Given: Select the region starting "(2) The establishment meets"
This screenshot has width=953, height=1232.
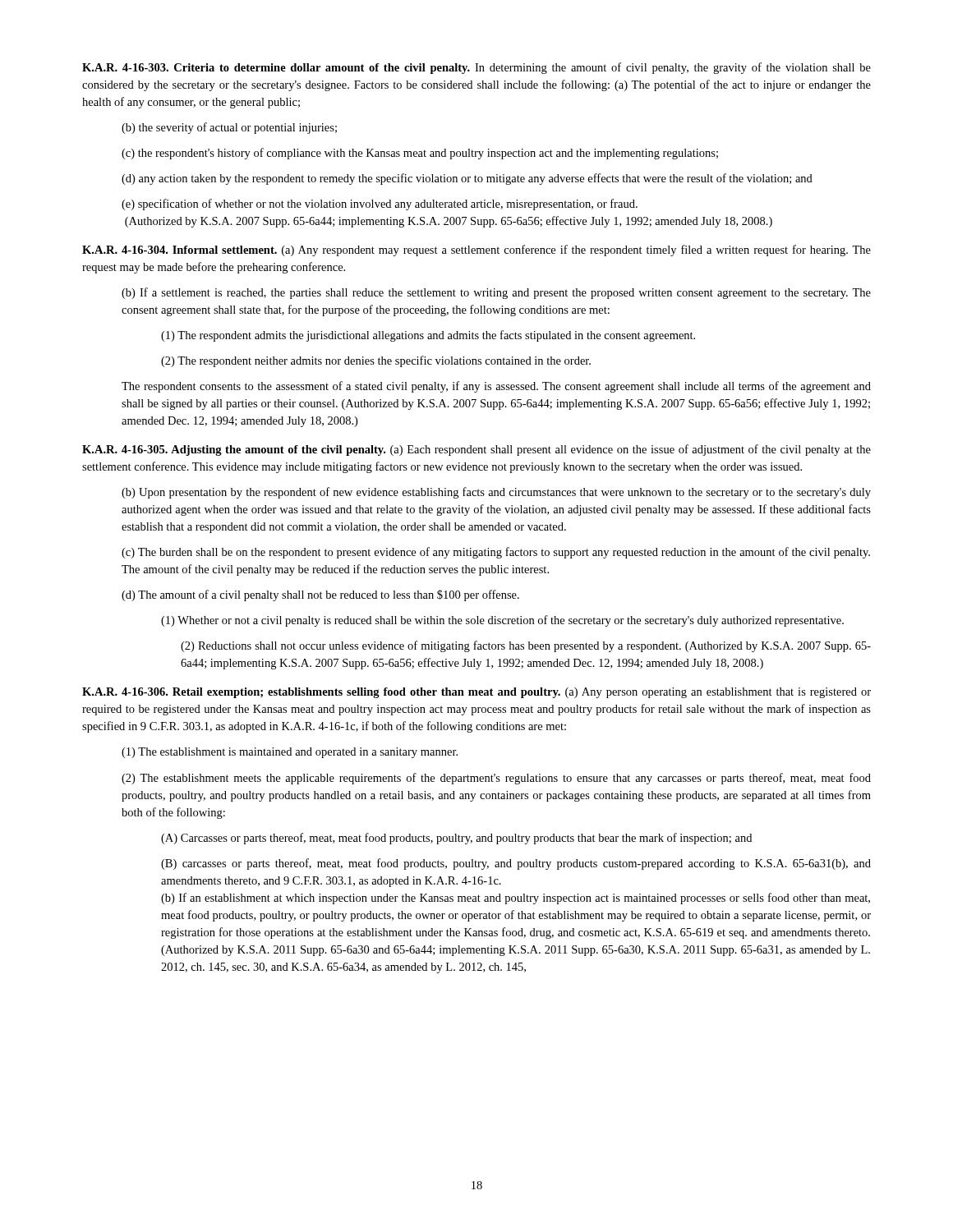Looking at the screenshot, I should pos(496,795).
